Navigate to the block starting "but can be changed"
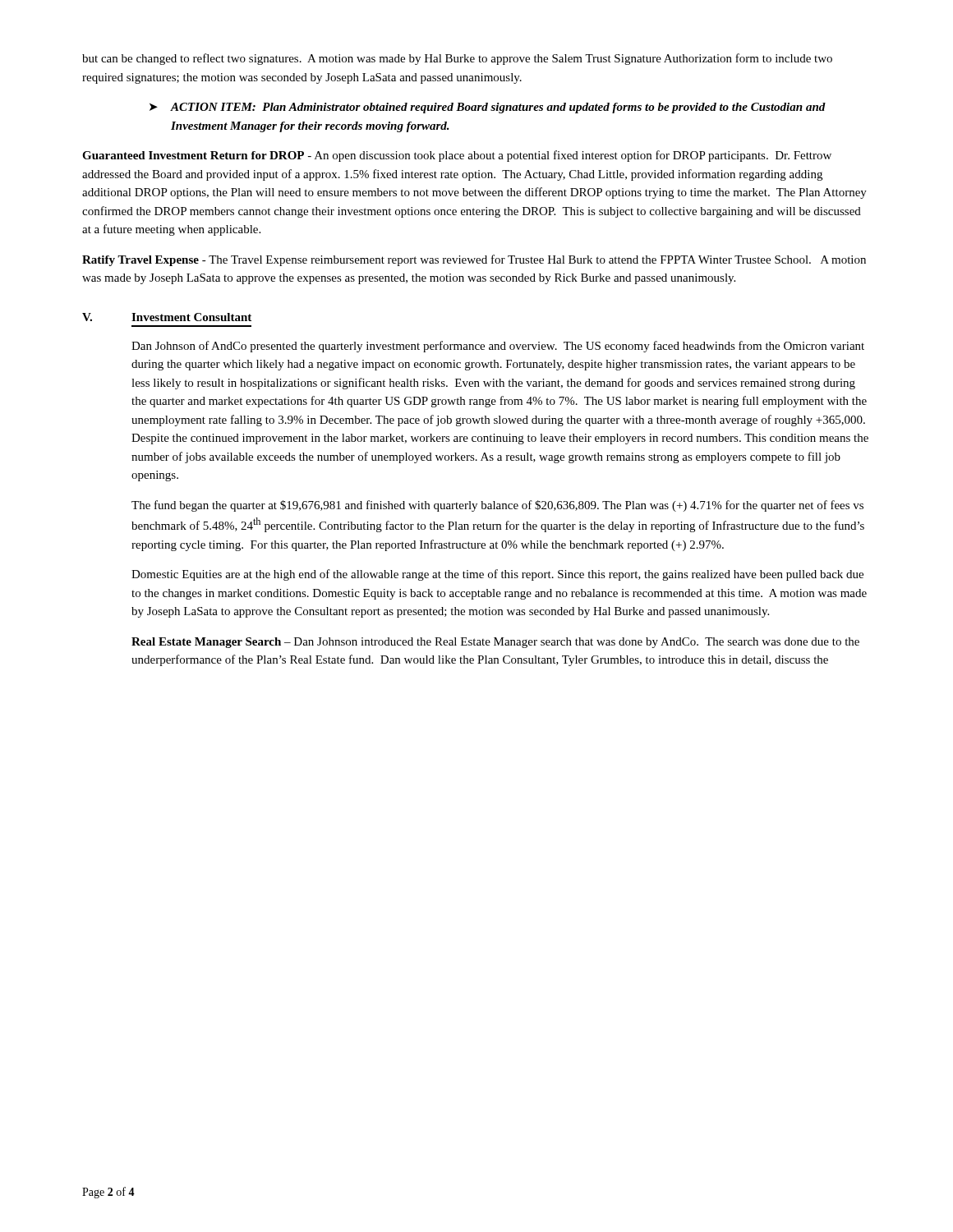This screenshot has height=1232, width=953. [457, 68]
